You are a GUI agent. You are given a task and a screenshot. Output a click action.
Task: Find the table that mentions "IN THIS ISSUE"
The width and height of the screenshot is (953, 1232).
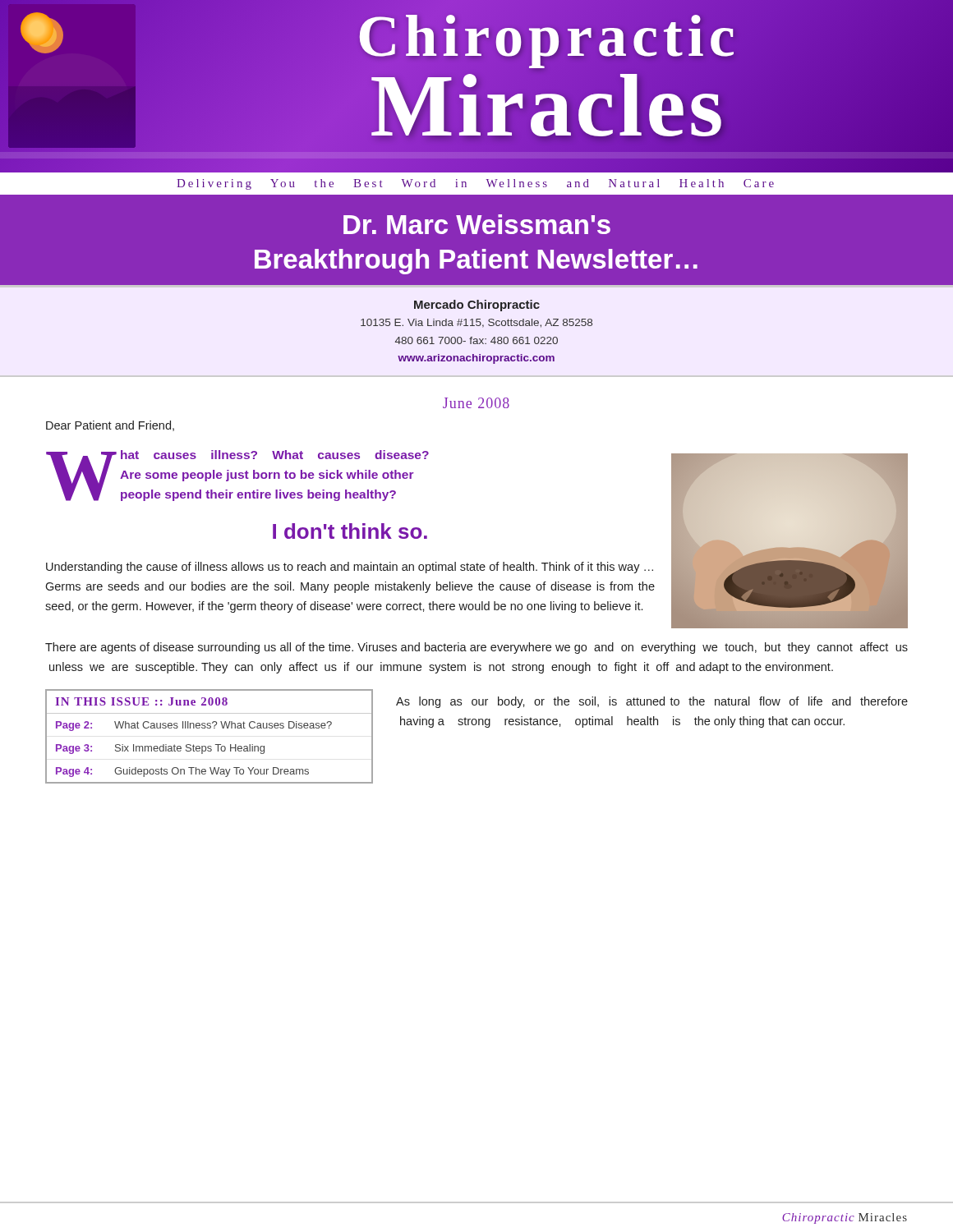click(x=209, y=736)
